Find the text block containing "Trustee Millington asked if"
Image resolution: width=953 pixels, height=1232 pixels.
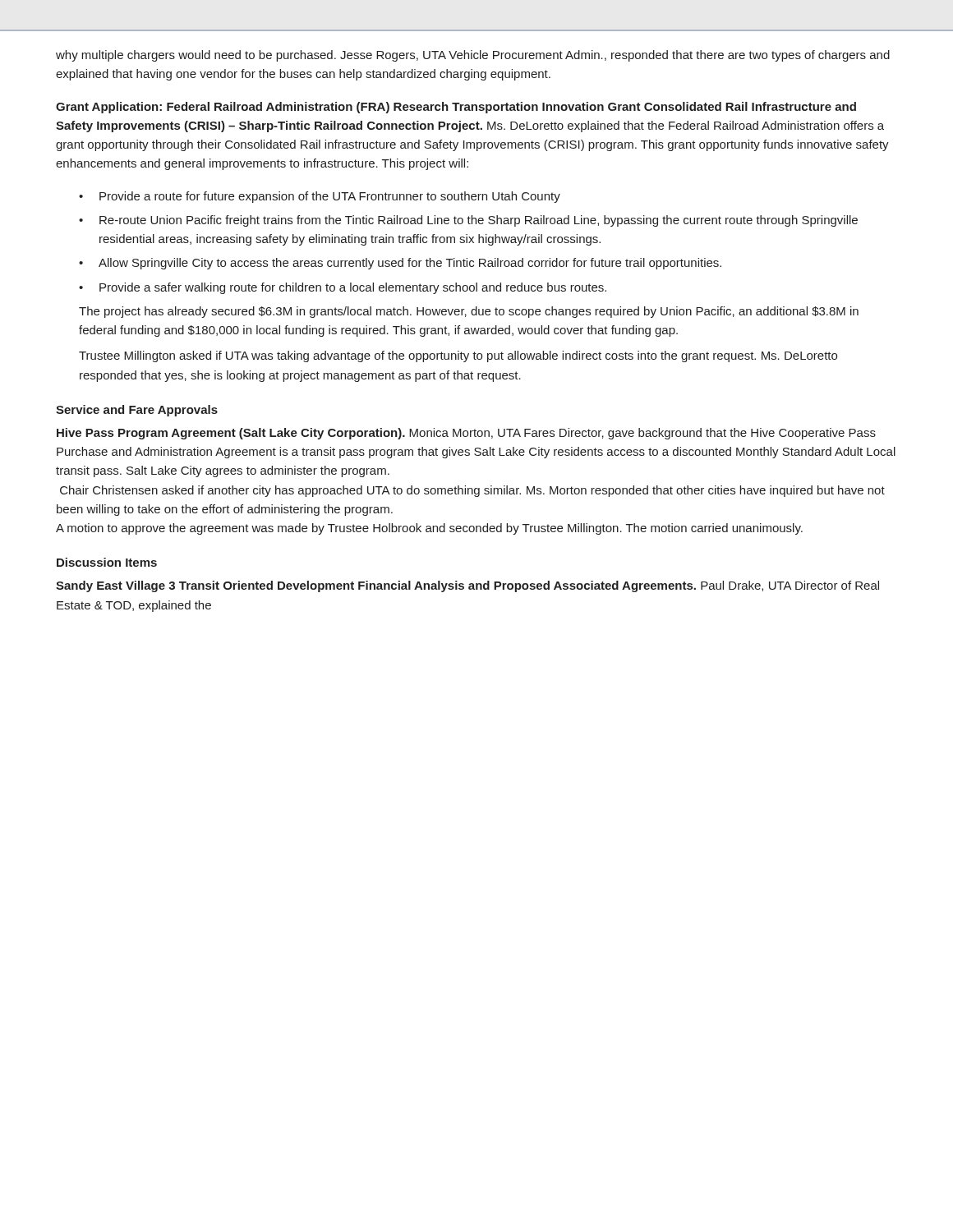[x=458, y=365]
